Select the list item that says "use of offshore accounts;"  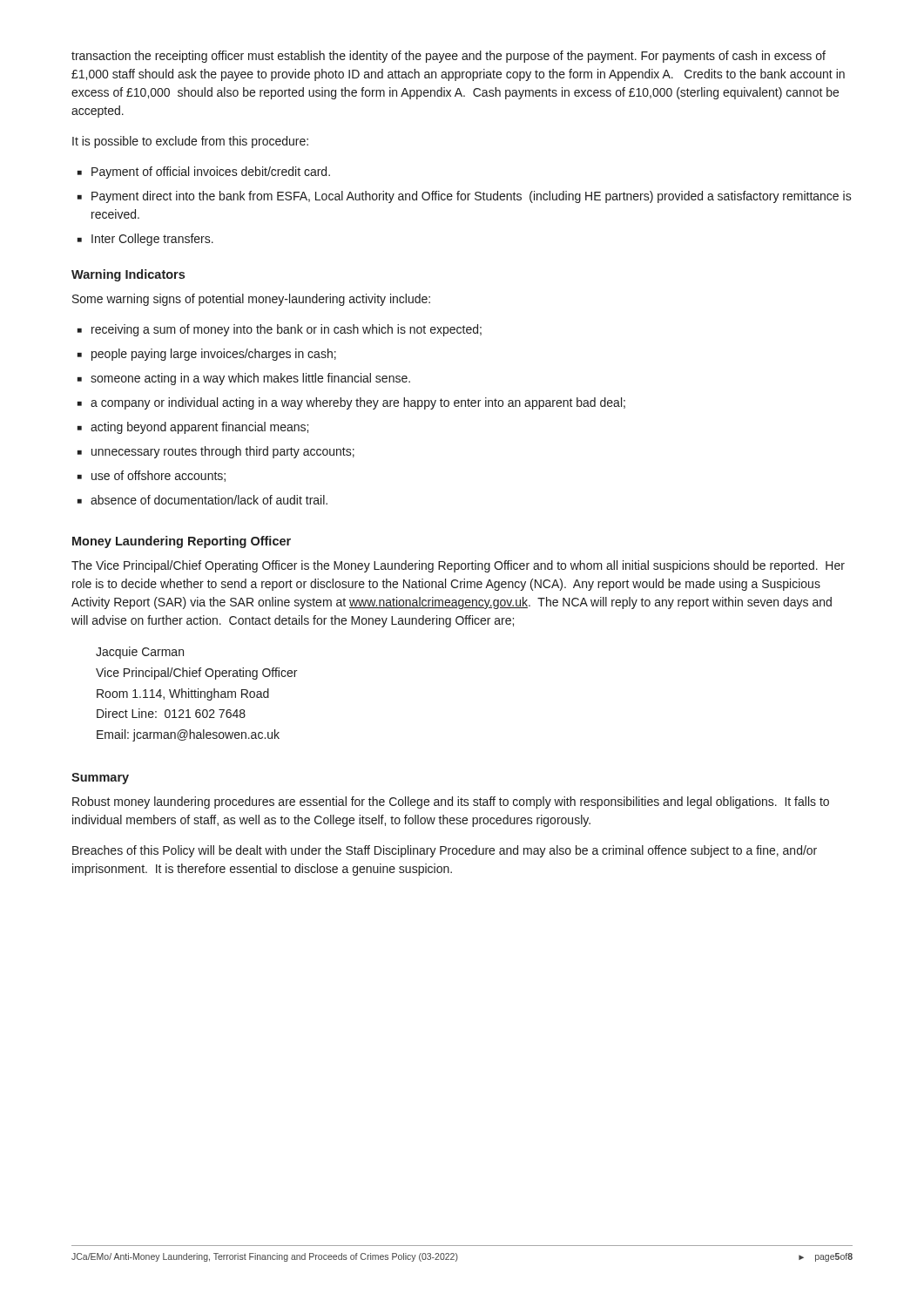tap(159, 476)
